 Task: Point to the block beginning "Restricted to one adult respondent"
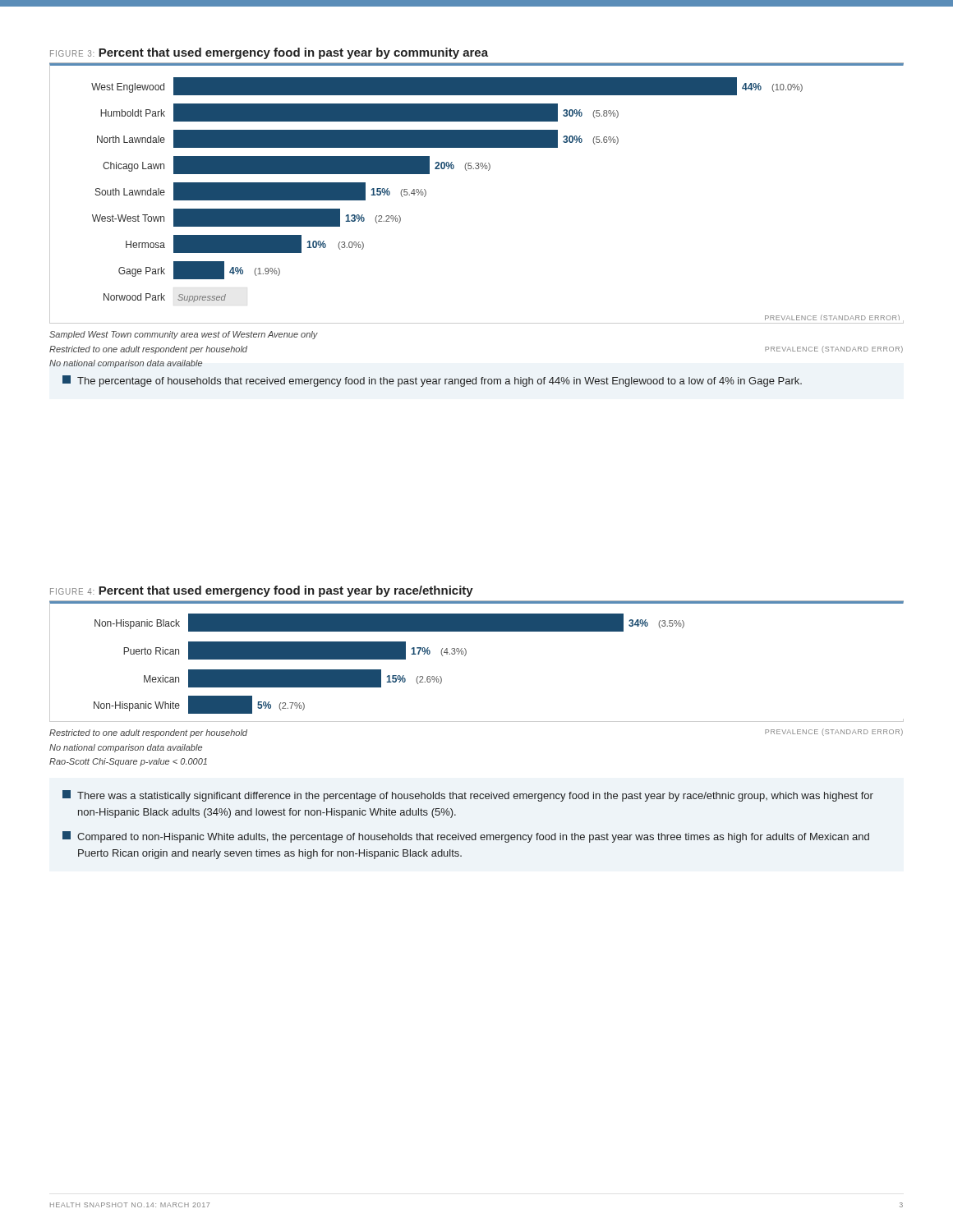click(153, 733)
